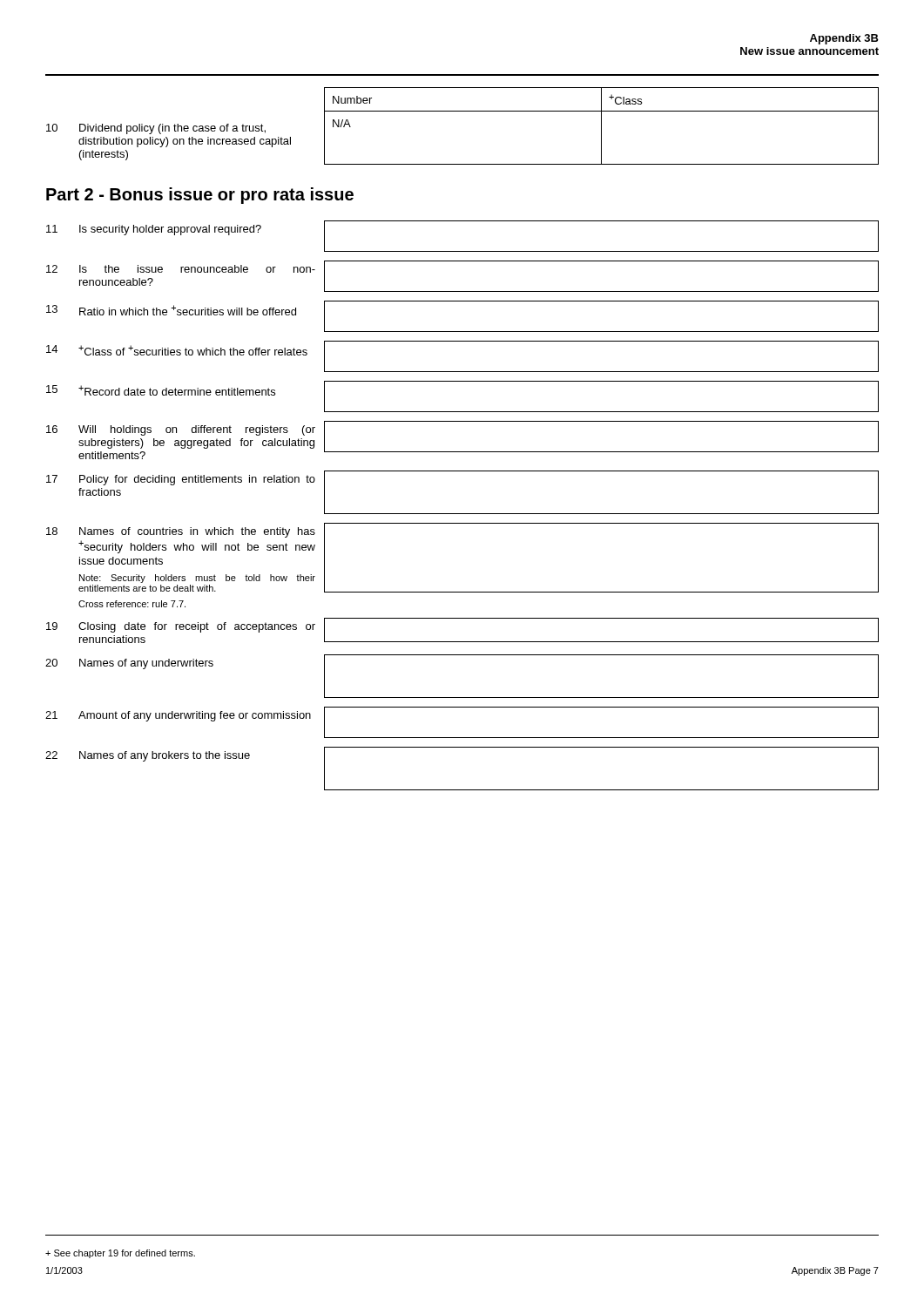Locate the element starting "19 Closing date for receipt of"
The height and width of the screenshot is (1307, 924).
[x=462, y=631]
